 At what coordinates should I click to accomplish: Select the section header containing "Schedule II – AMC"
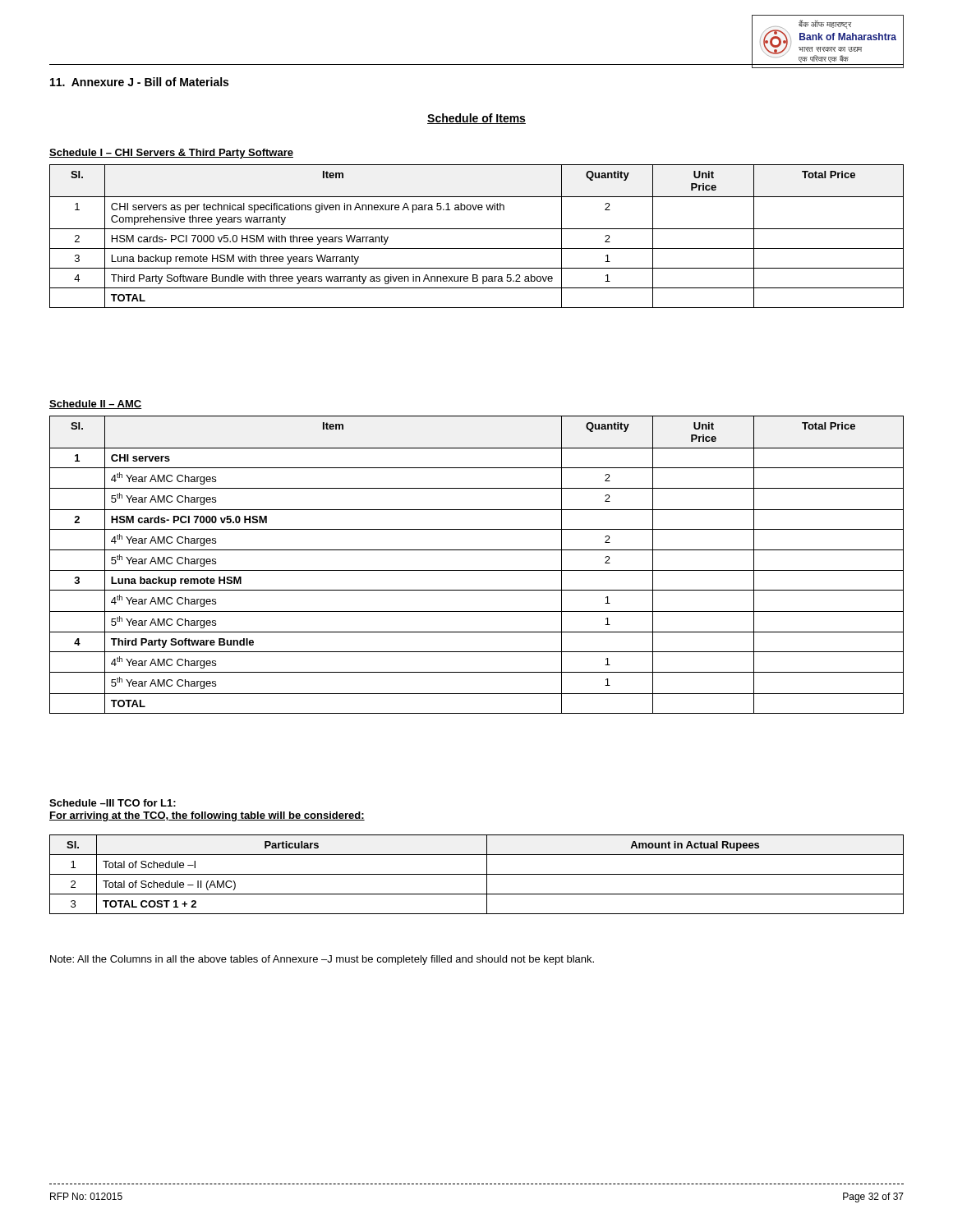(95, 404)
